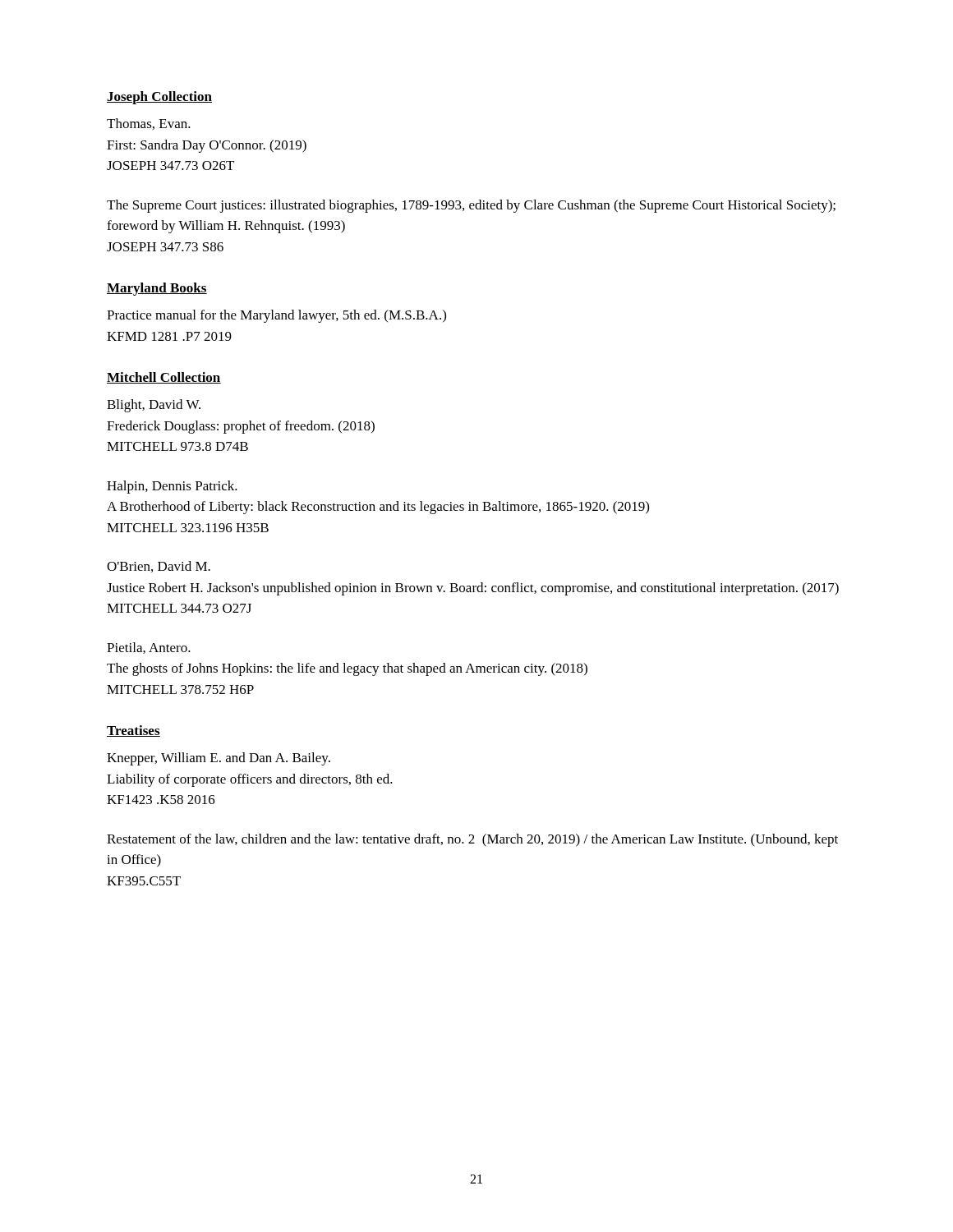
Task: Click on the passage starting "Halpin, Dennis Patrick. A"
Action: 476,507
